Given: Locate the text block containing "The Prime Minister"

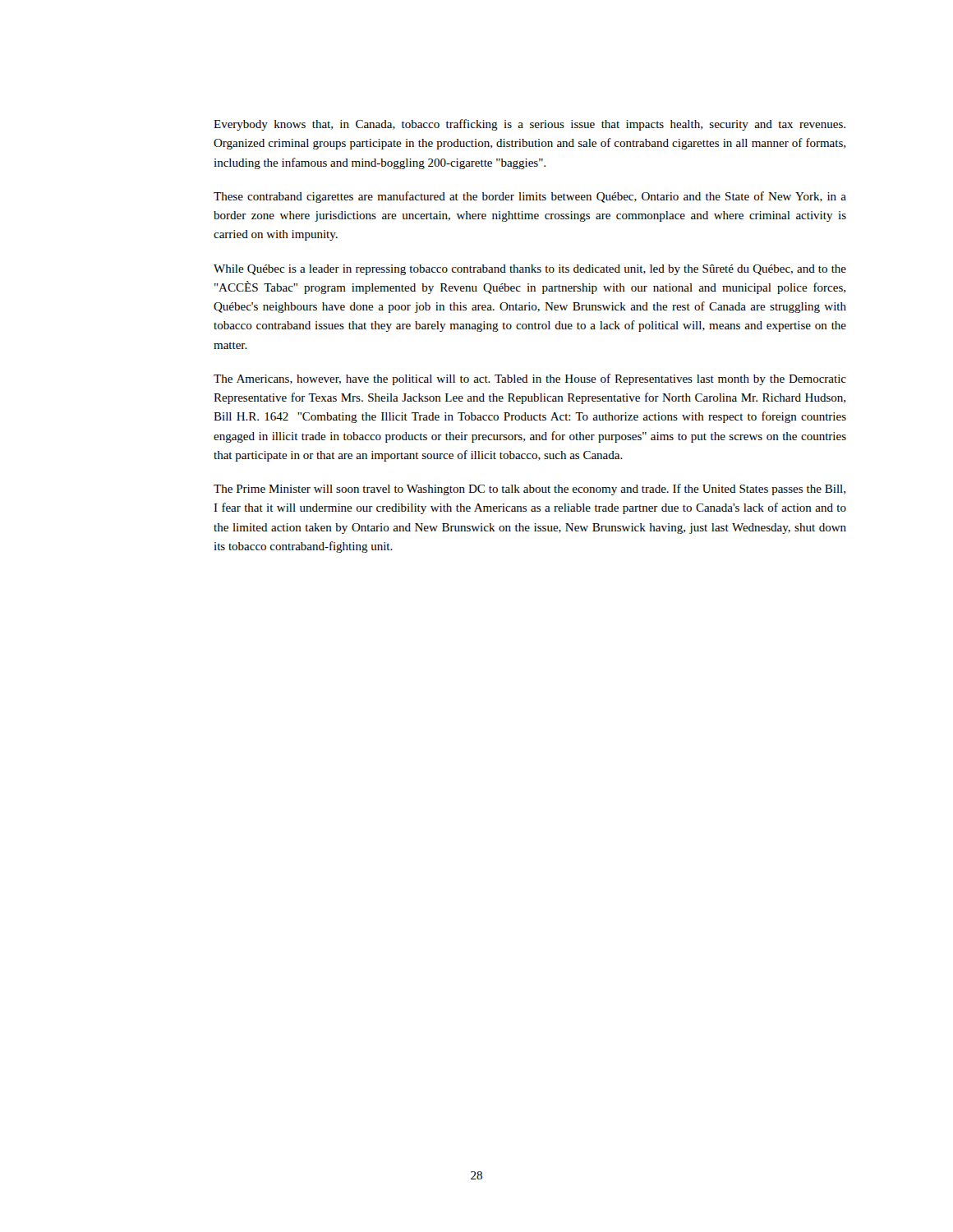Looking at the screenshot, I should [x=530, y=517].
